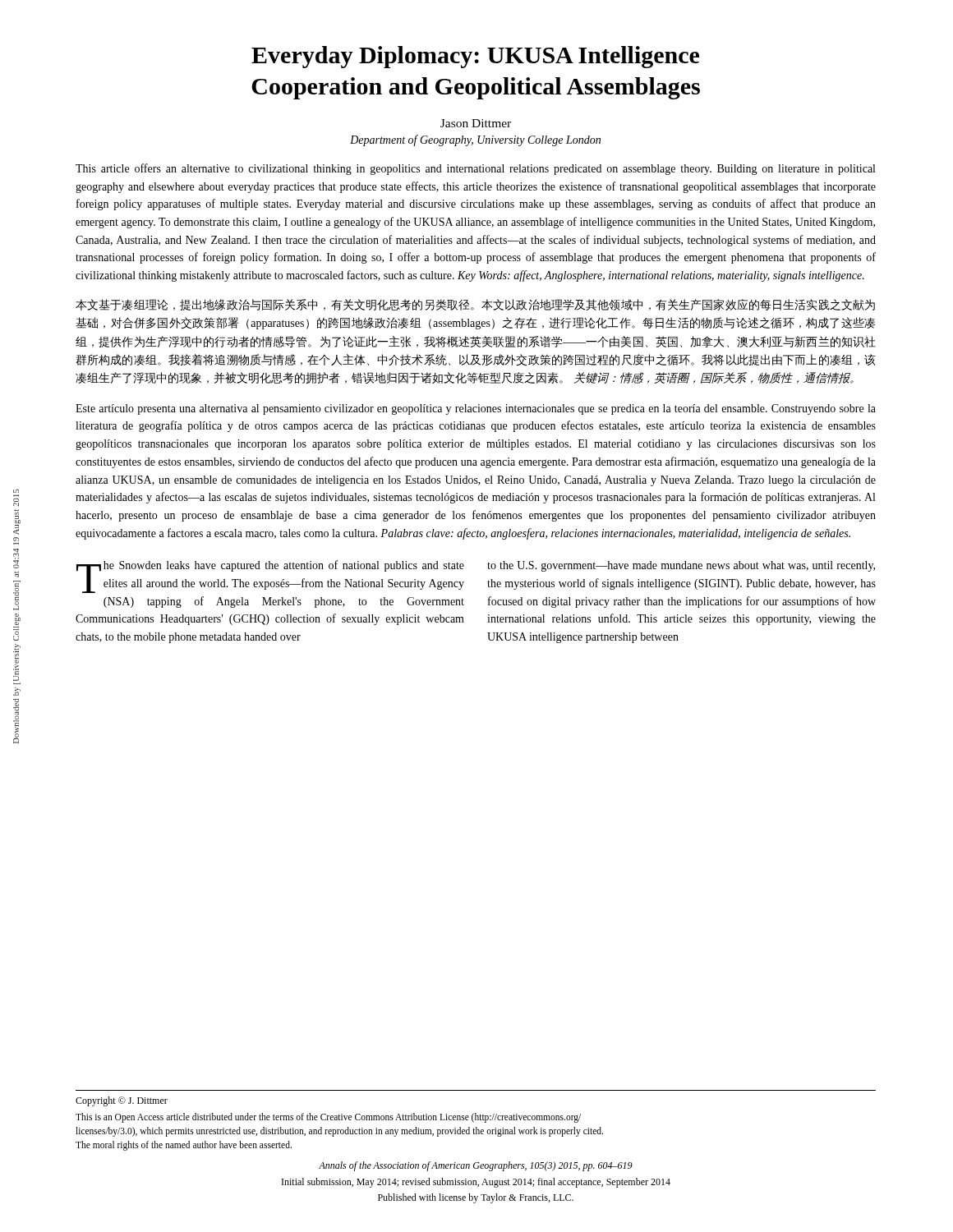This screenshot has width=953, height=1232.
Task: Click on the text block that reads "Department of Geography, University College"
Action: 476,140
